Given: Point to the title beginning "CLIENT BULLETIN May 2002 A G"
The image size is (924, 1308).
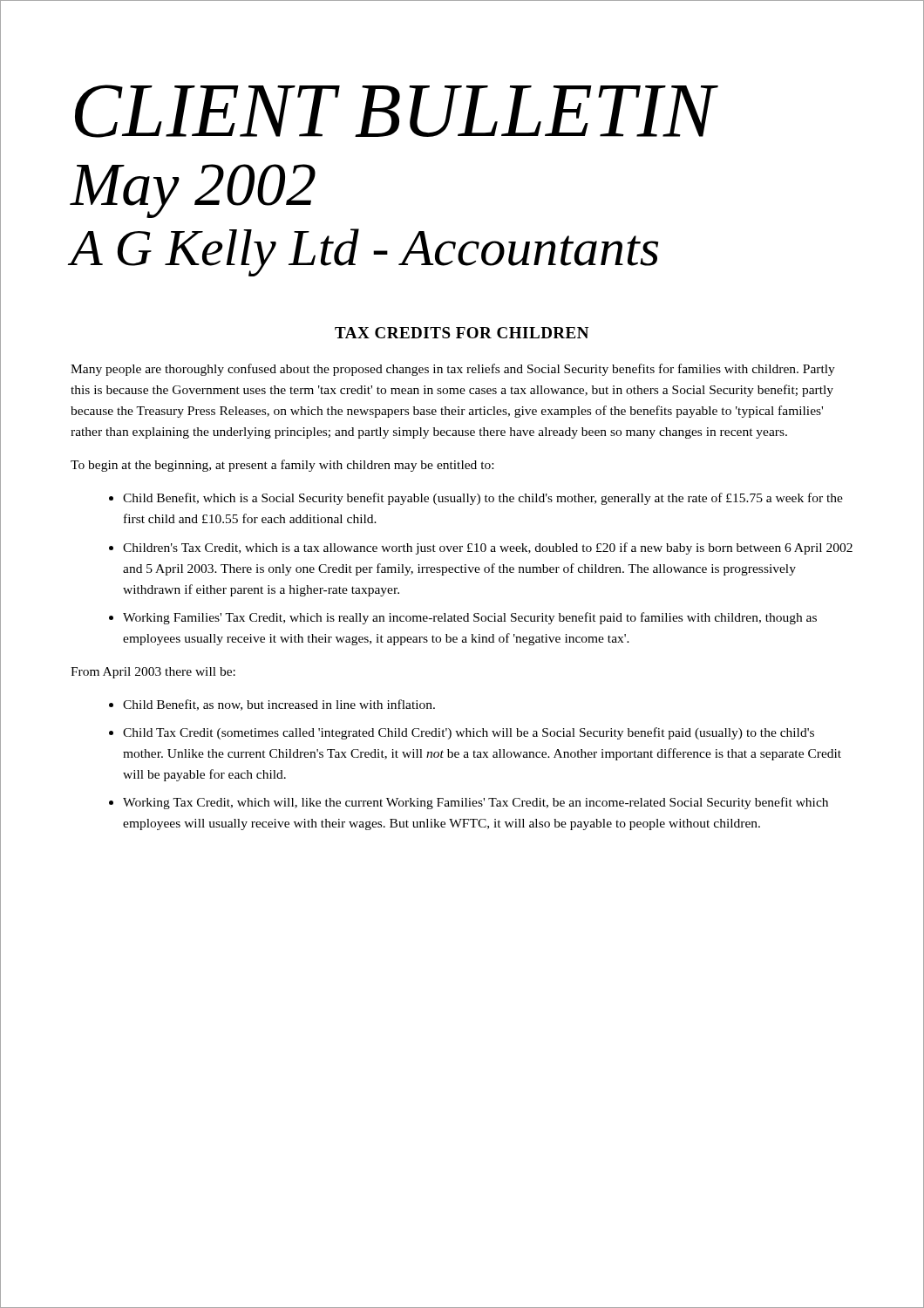Looking at the screenshot, I should pos(397,111).
